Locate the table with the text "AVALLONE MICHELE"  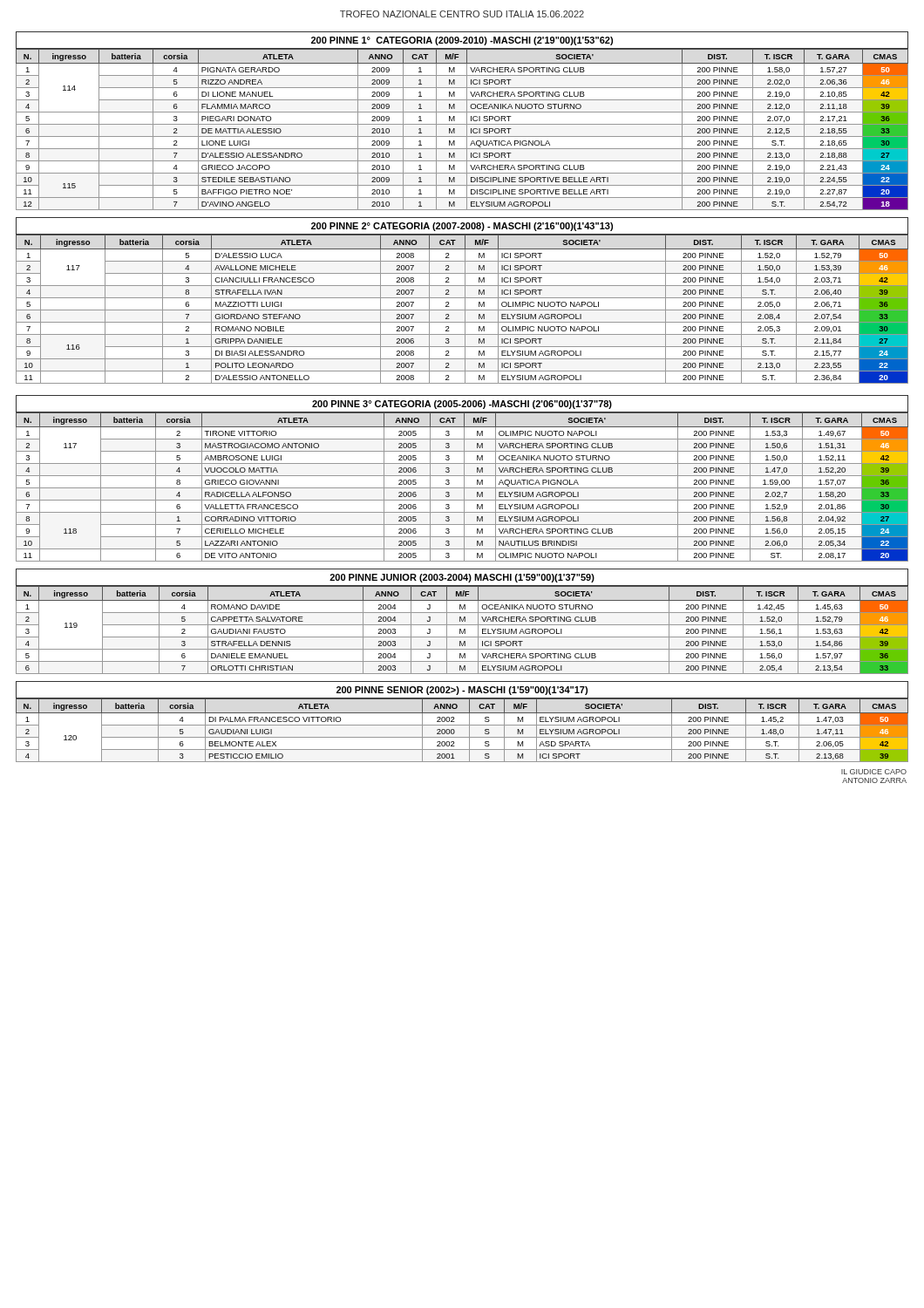pos(462,311)
